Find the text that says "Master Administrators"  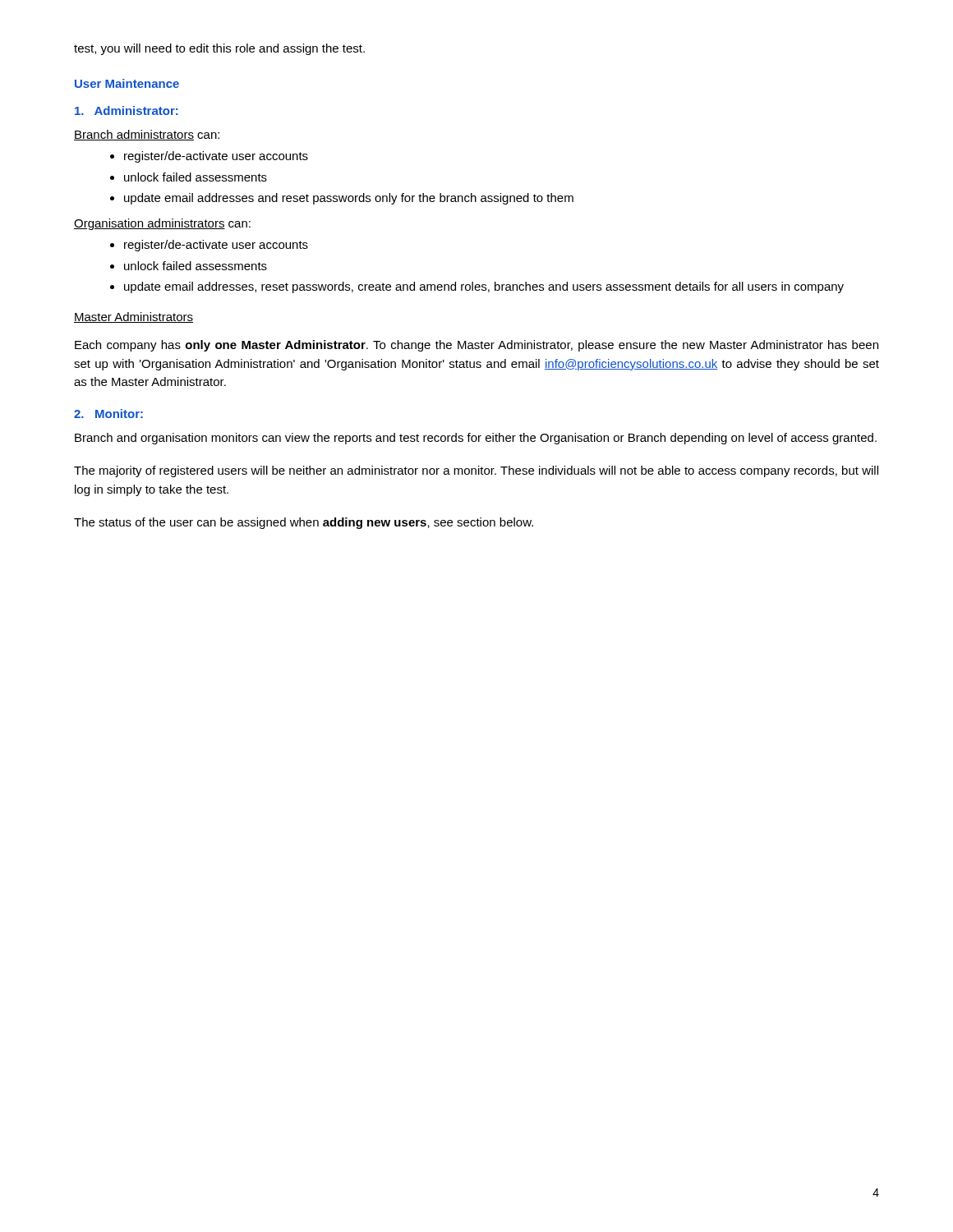click(134, 316)
